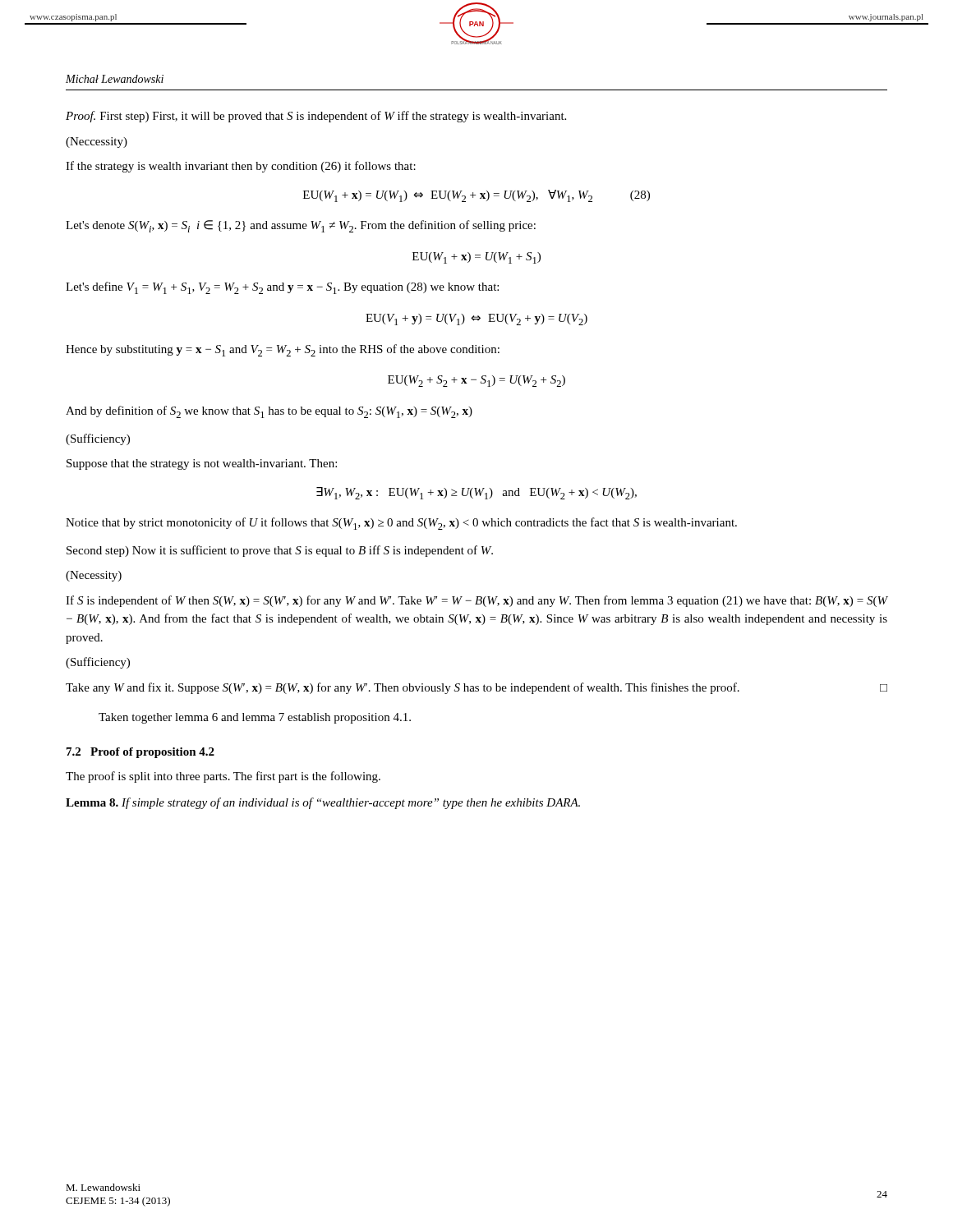The height and width of the screenshot is (1232, 953).
Task: Click on the text block that says "The proof is split into three parts."
Action: point(223,777)
